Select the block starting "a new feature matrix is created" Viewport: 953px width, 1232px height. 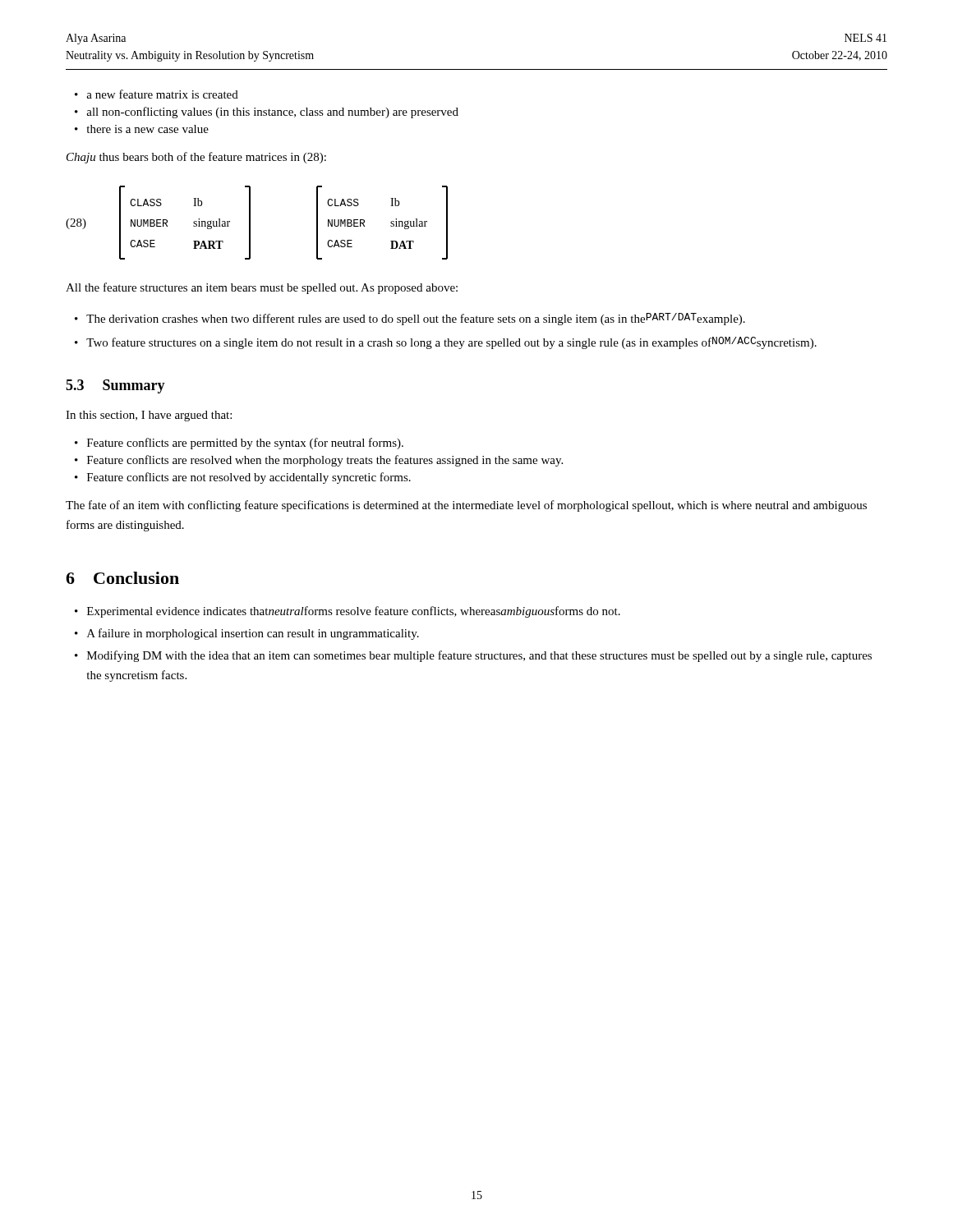[x=162, y=94]
